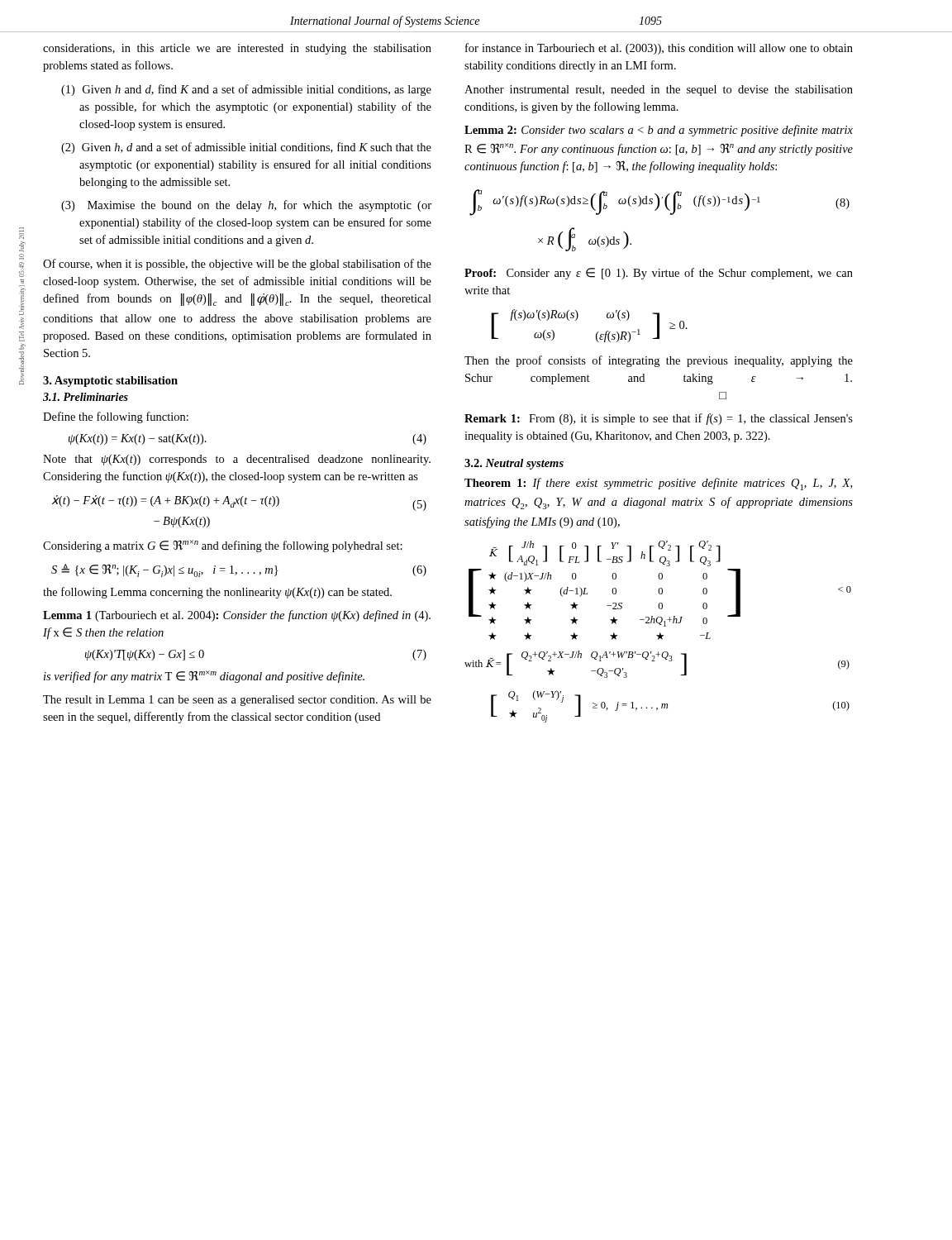The height and width of the screenshot is (1240, 952).
Task: Click on the text block that says "is verified for any matrix"
Action: (237, 676)
